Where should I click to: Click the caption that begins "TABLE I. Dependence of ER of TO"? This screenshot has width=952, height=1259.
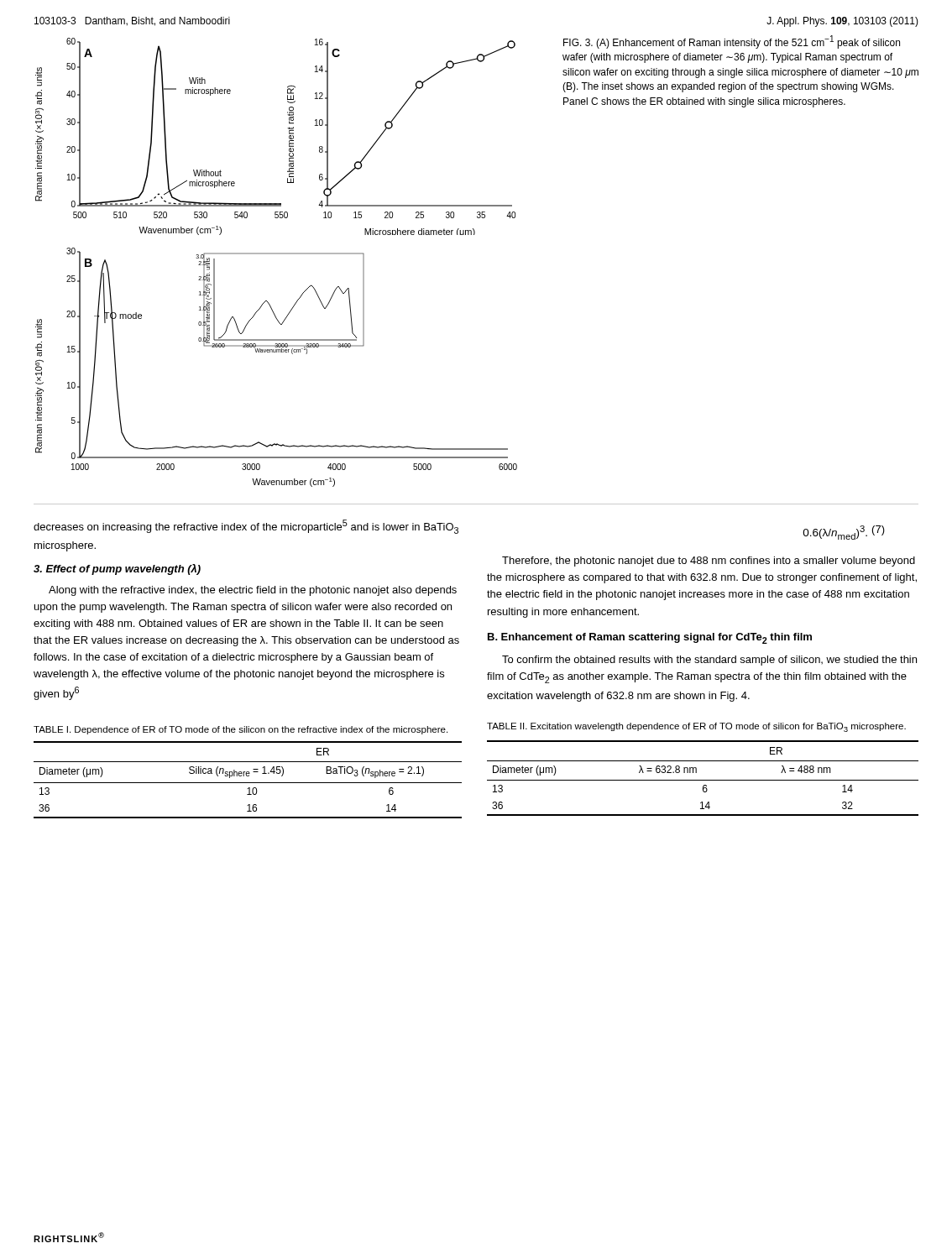click(x=241, y=729)
